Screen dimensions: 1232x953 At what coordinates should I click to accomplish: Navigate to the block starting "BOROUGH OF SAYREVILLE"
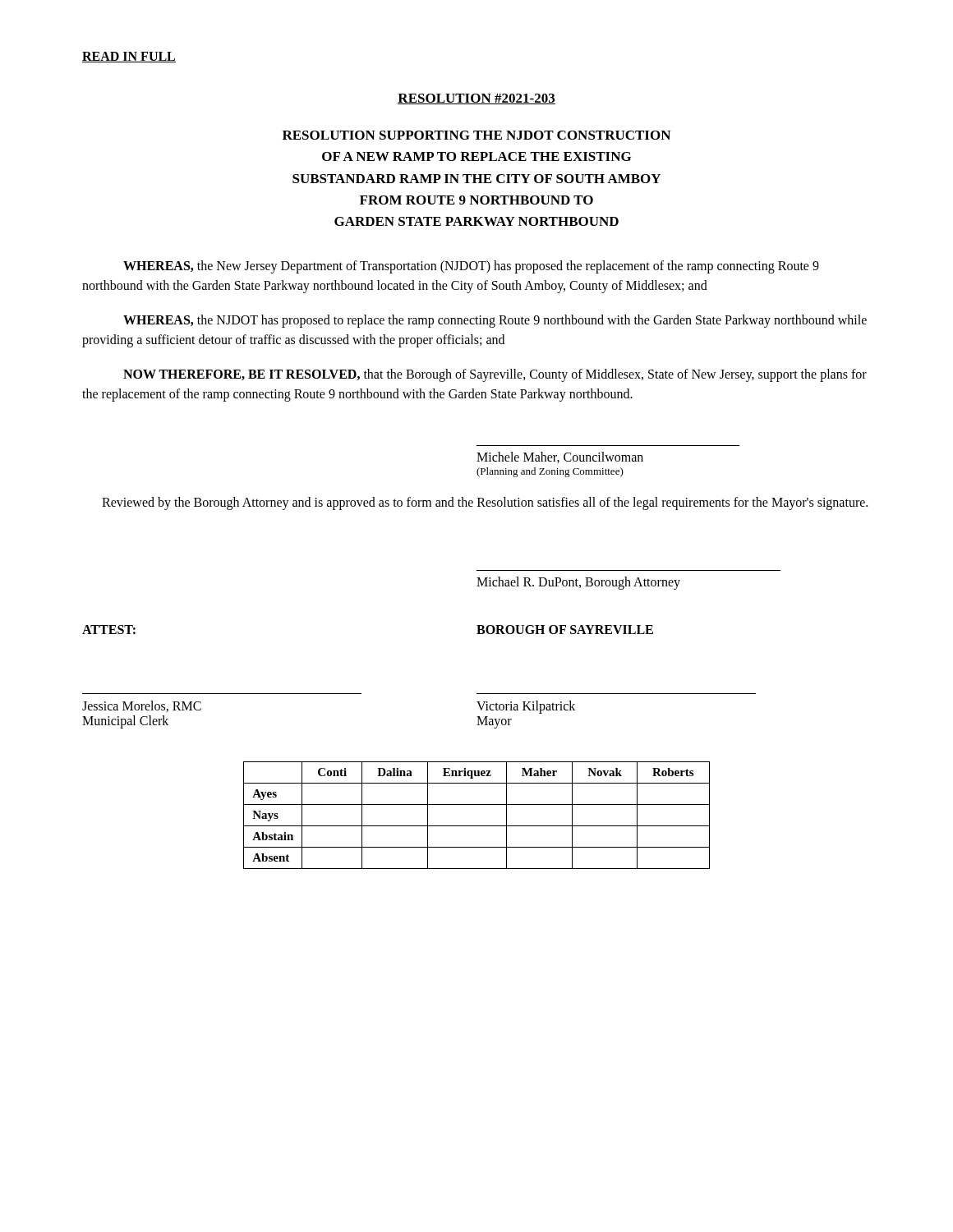click(x=565, y=629)
